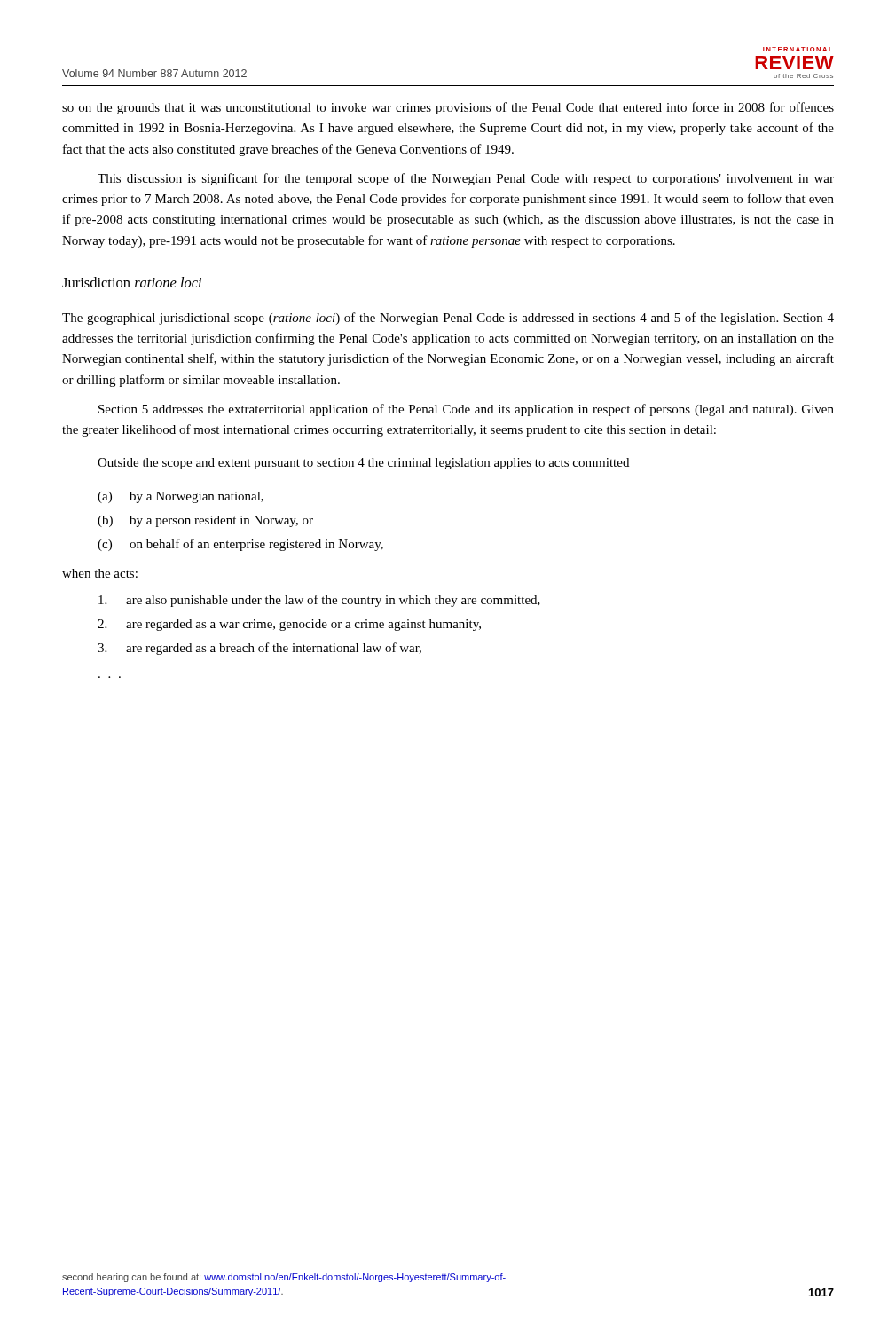This screenshot has width=896, height=1331.
Task: Find the passage starting "3. are regarded as a"
Action: [x=260, y=648]
